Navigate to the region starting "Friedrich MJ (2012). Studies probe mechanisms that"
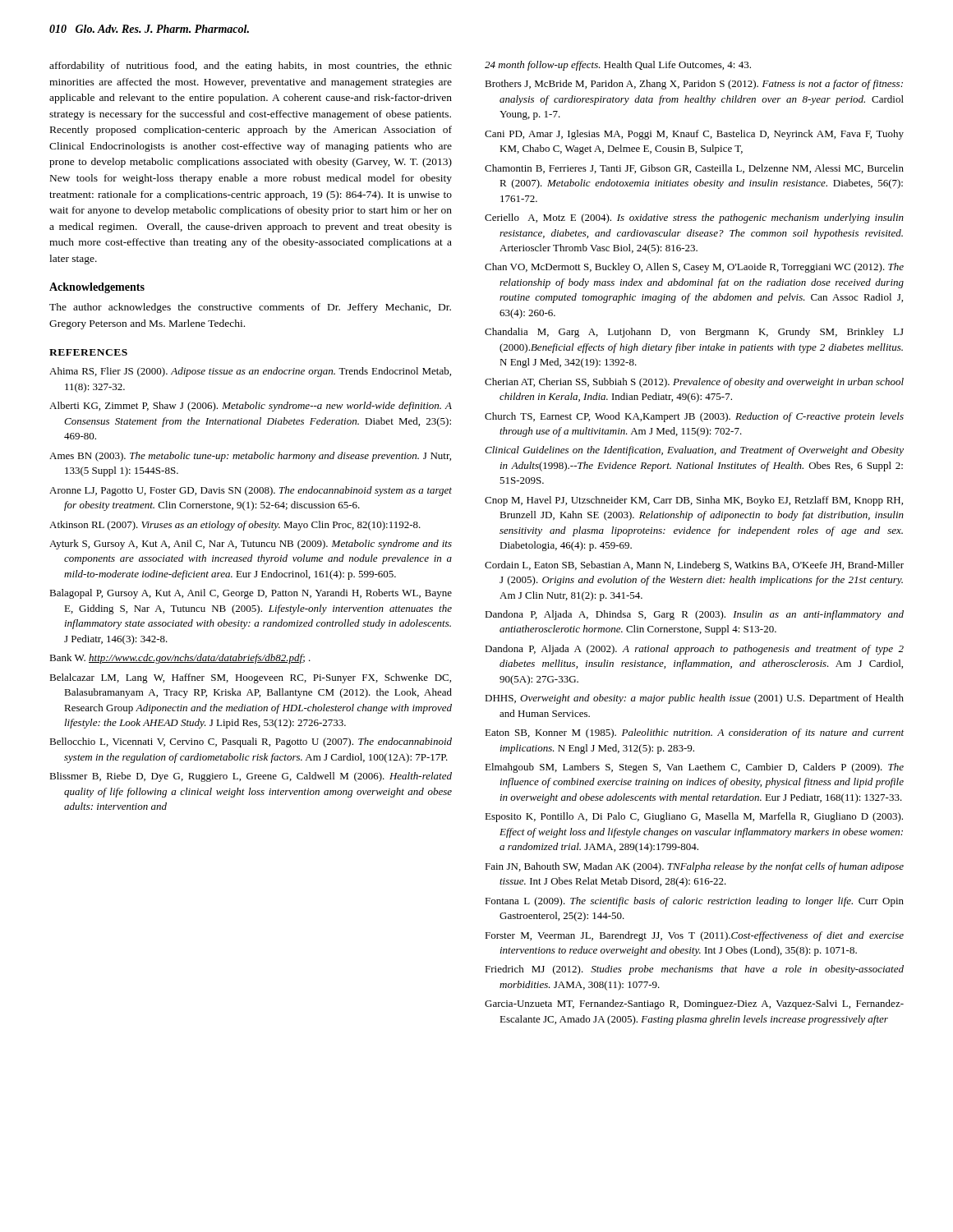This screenshot has width=953, height=1232. [x=694, y=977]
